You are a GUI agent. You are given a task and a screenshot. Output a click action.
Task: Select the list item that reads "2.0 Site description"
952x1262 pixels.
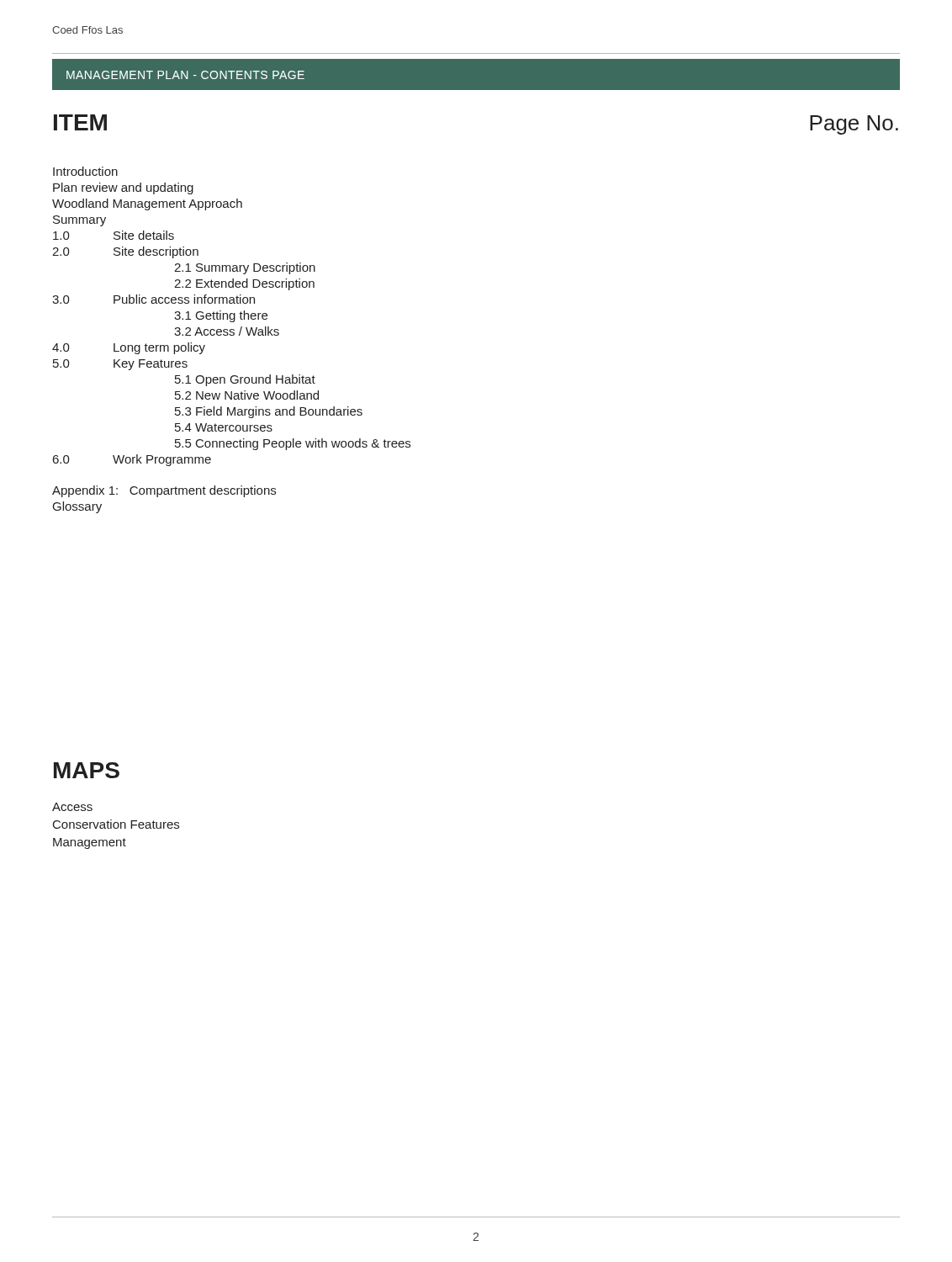tap(126, 251)
